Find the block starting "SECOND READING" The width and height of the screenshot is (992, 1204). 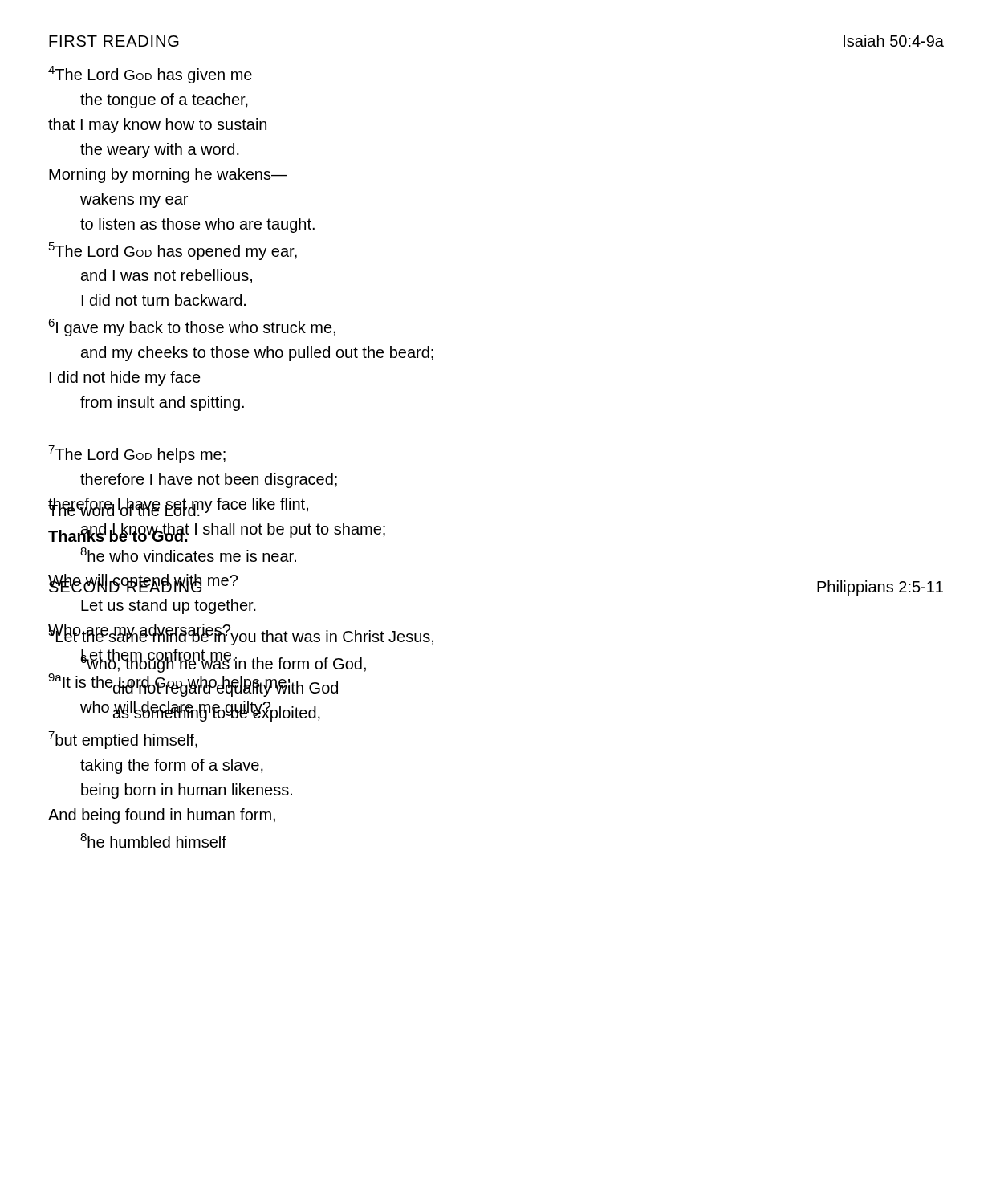click(x=126, y=587)
